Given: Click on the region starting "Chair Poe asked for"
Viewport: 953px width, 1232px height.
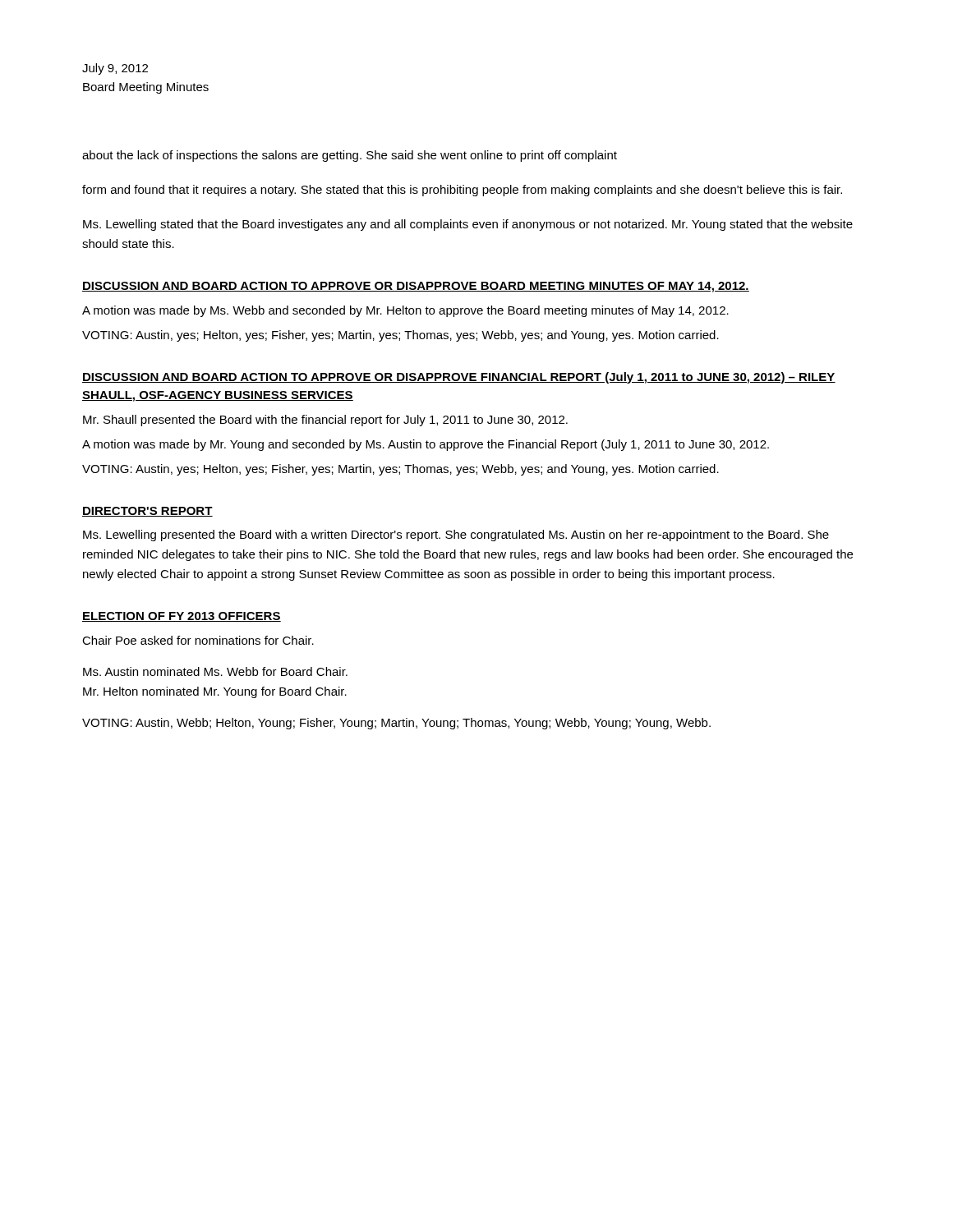Looking at the screenshot, I should click(198, 640).
